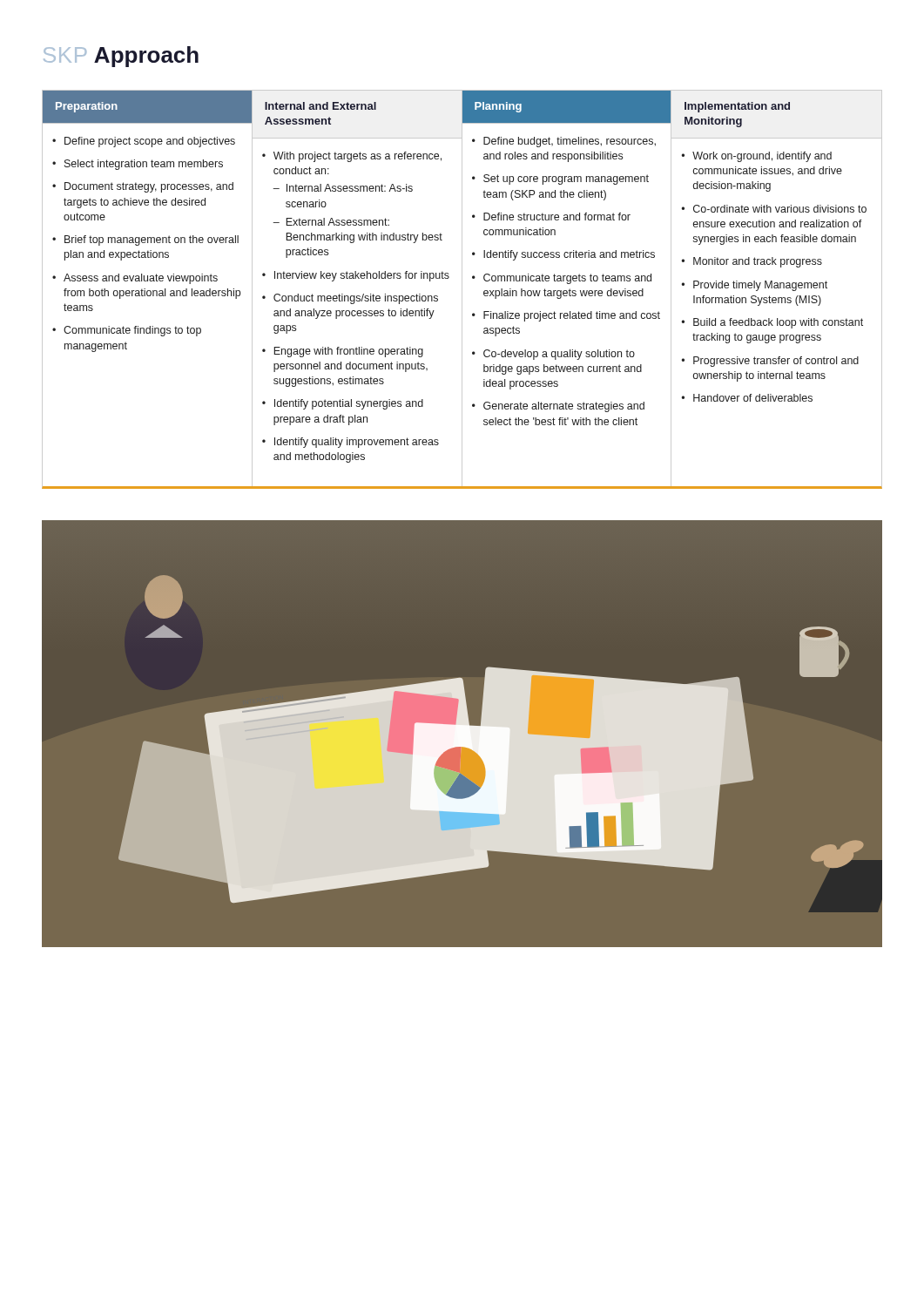
Task: Navigate to the element starting "Internal and ExternalAssessment"
Action: click(x=321, y=113)
